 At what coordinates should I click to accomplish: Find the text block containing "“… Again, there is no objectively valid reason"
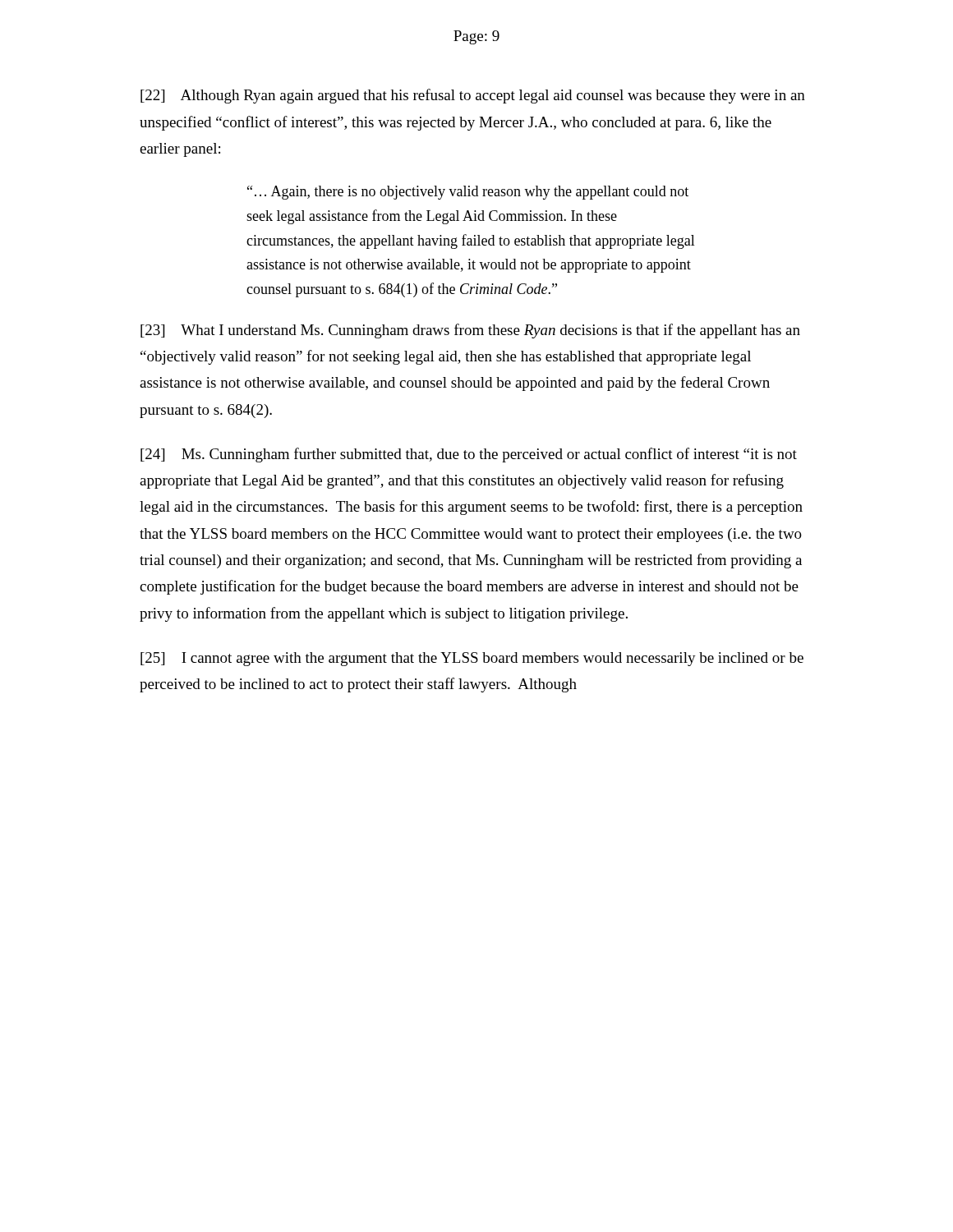[471, 240]
